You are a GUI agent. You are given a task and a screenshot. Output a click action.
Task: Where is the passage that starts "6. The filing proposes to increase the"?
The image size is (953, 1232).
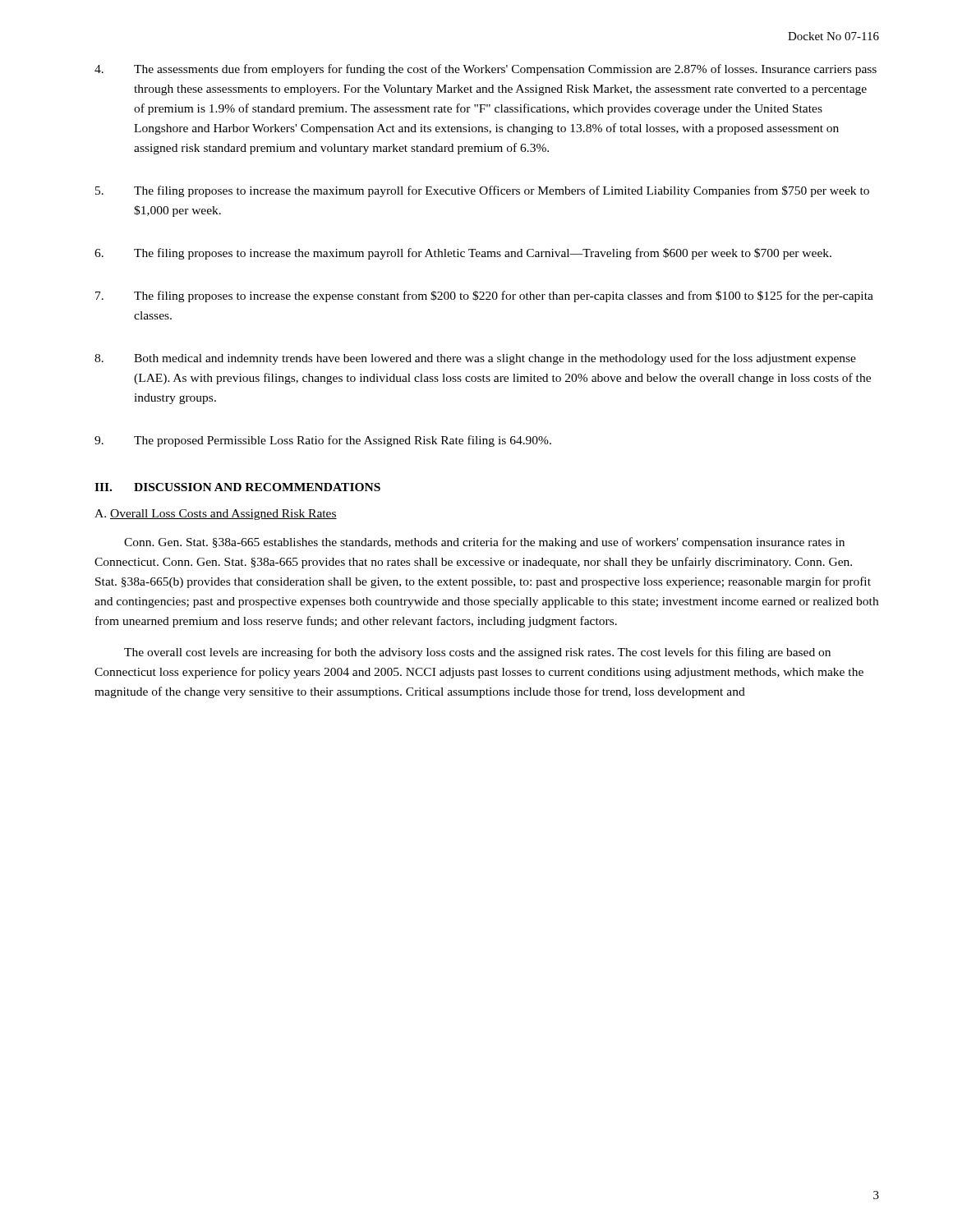coord(487,253)
